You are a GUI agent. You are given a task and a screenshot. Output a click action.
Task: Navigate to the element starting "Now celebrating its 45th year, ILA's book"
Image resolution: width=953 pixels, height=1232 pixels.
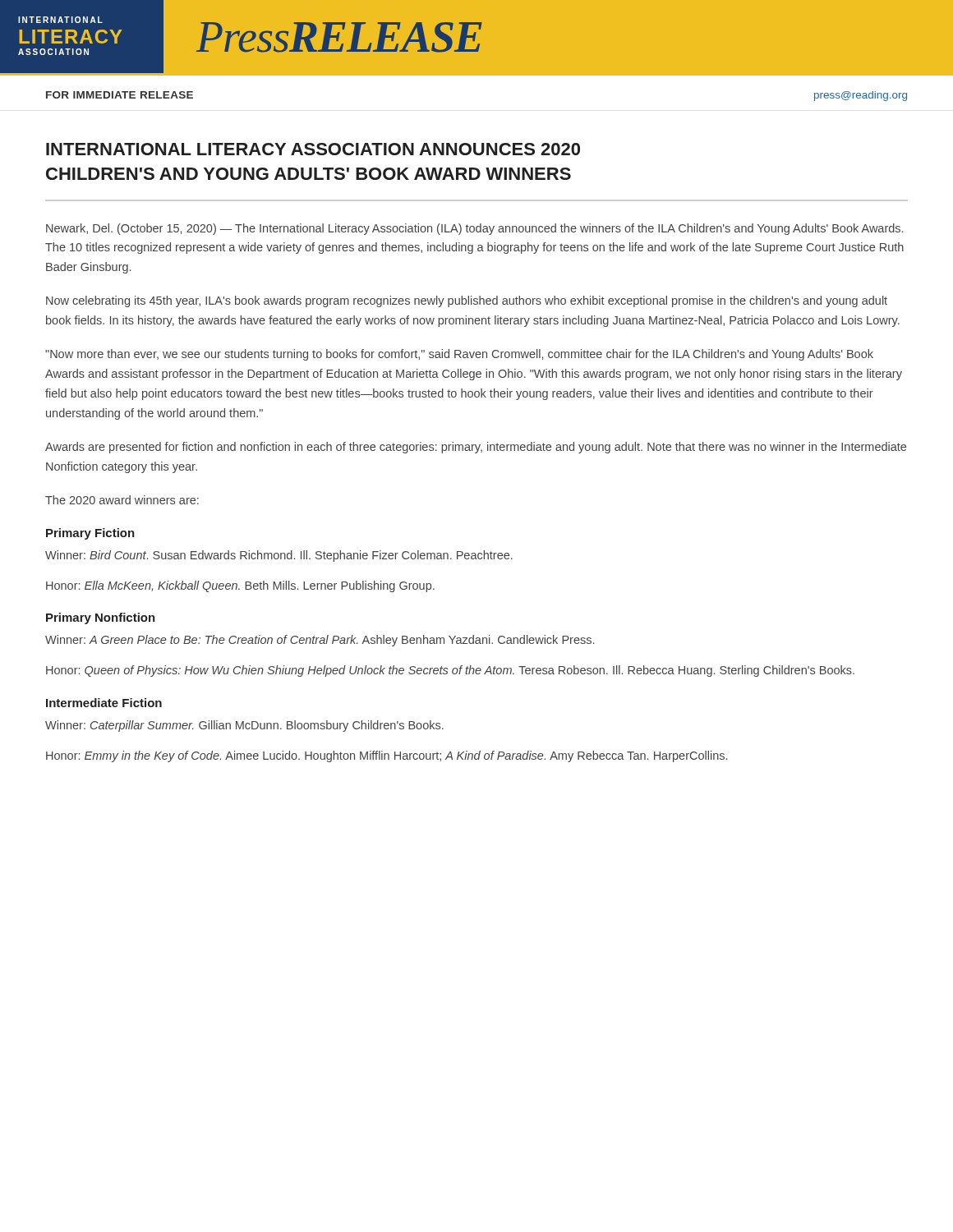(473, 311)
